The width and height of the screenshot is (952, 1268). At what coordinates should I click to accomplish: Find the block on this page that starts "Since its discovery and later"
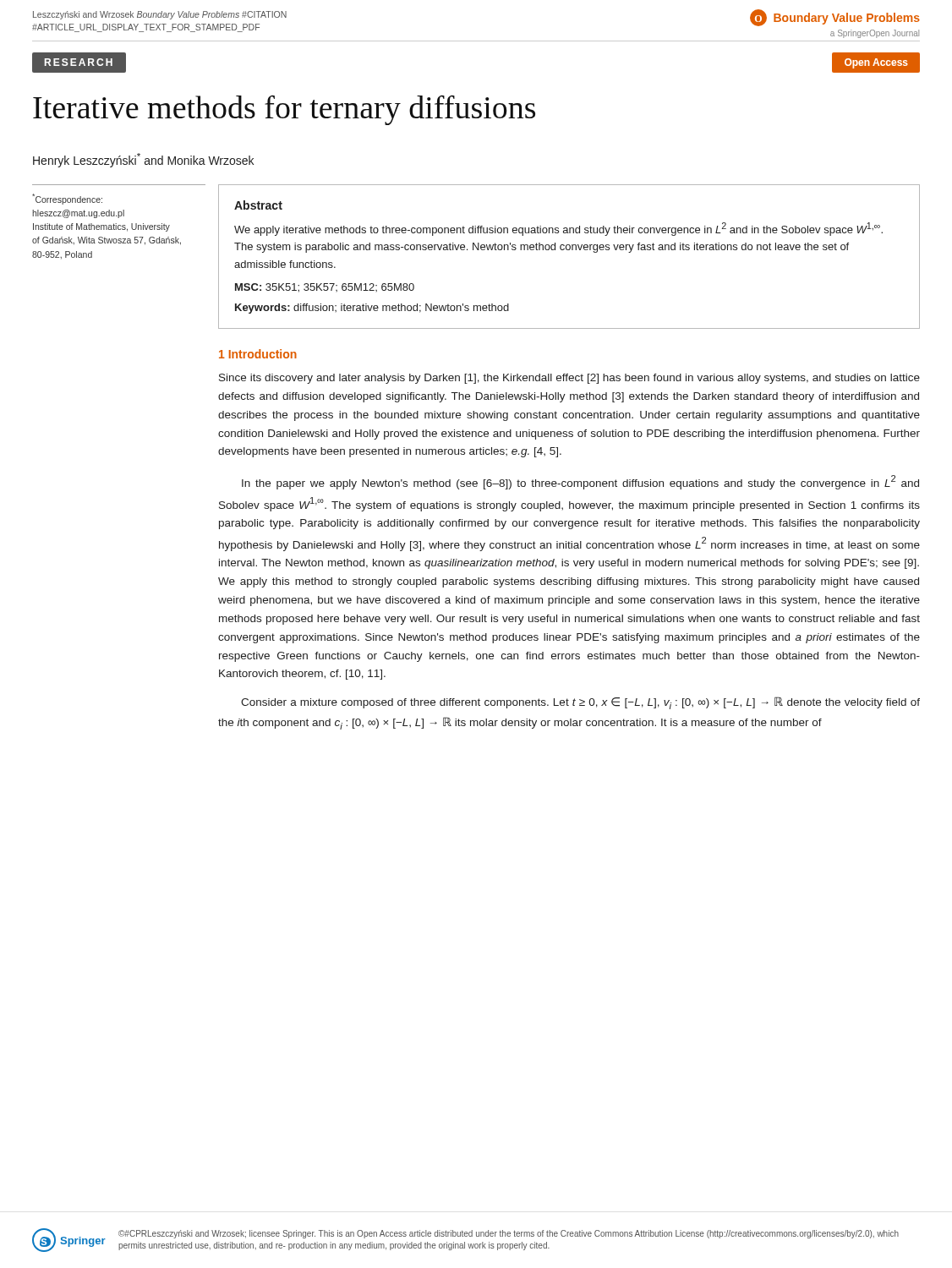[x=569, y=414]
